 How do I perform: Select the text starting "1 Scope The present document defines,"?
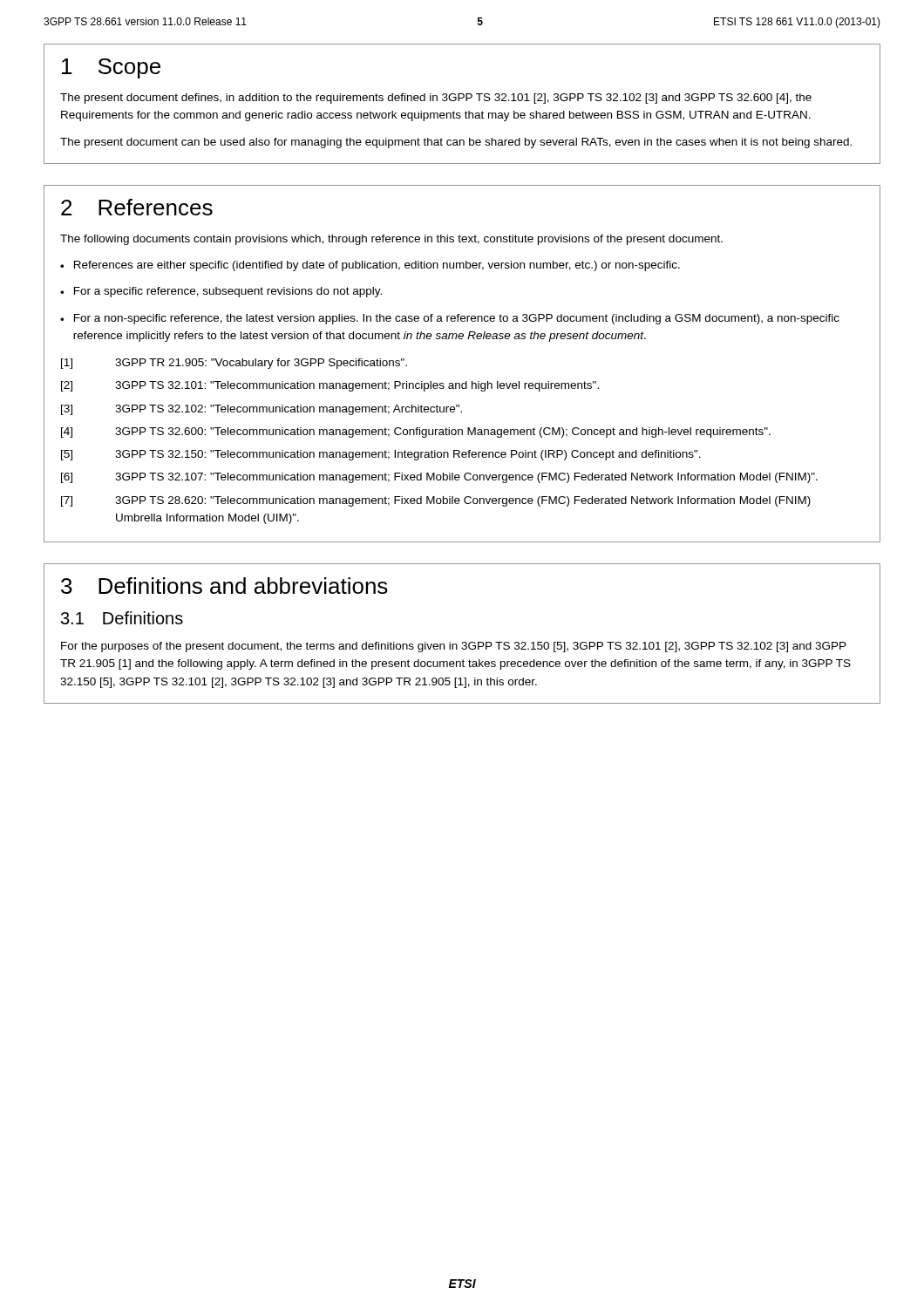[462, 102]
